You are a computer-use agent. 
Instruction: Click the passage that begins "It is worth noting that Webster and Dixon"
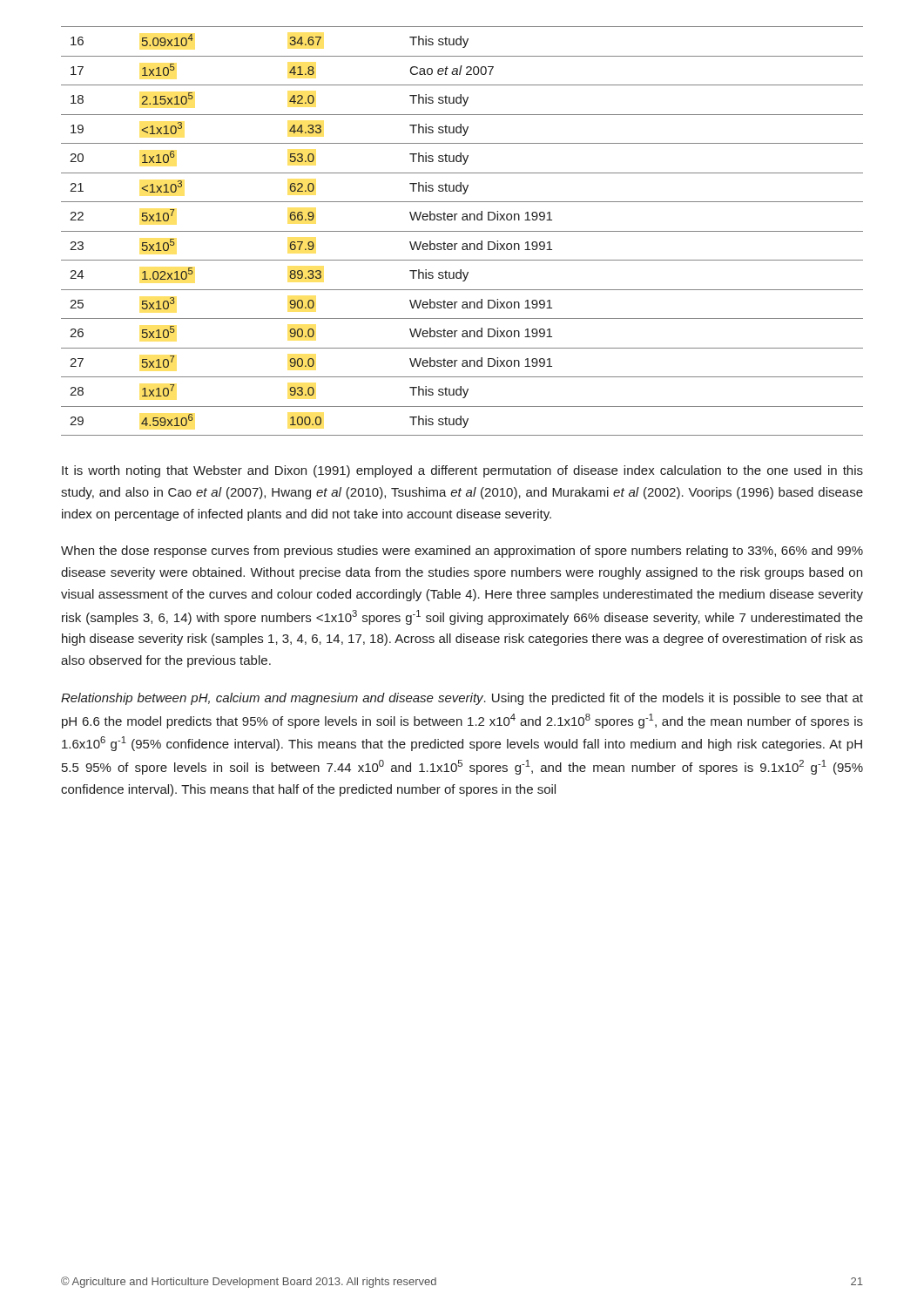pyautogui.click(x=462, y=492)
